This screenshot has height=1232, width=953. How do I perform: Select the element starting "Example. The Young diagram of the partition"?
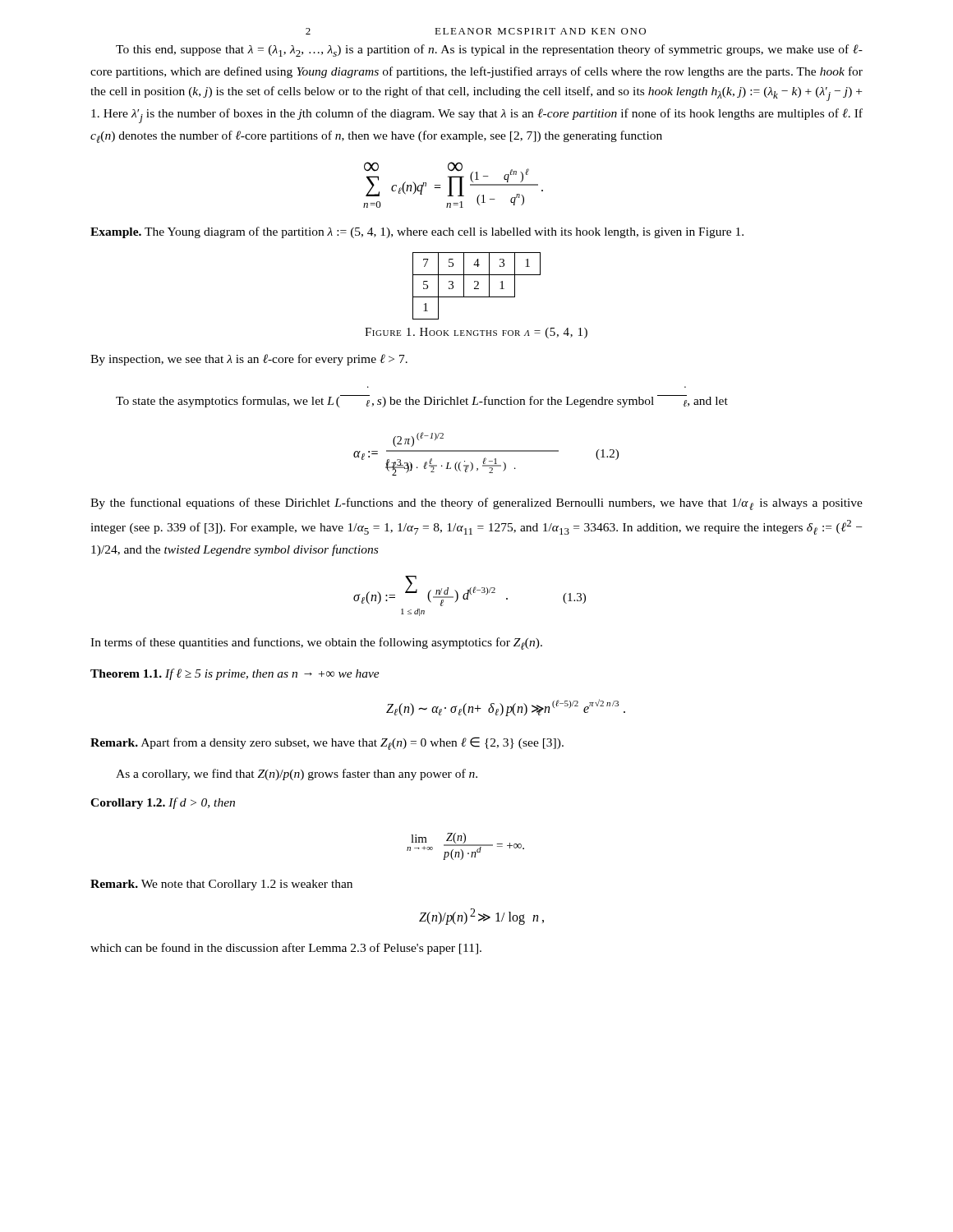[476, 232]
